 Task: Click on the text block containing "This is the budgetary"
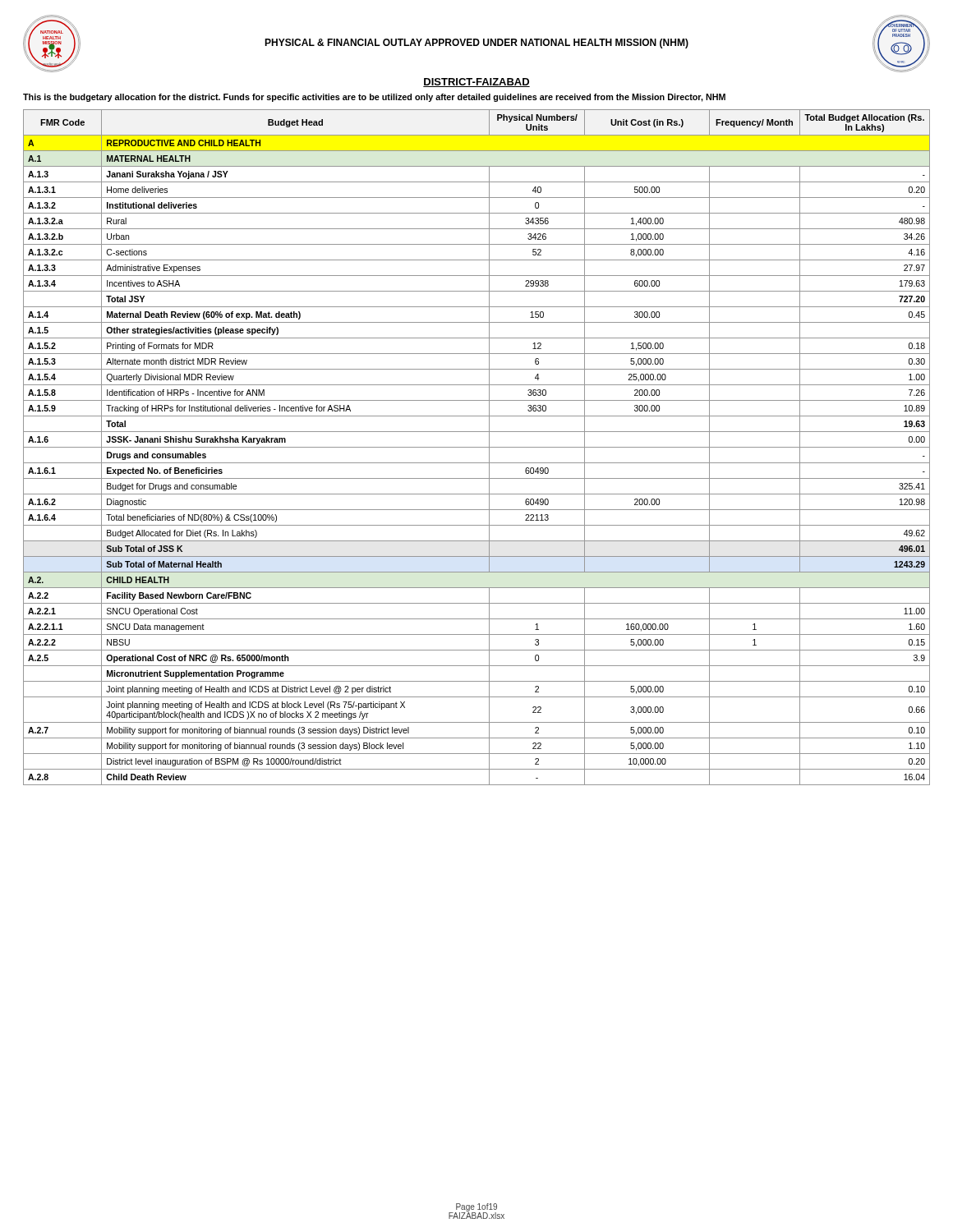coord(374,97)
